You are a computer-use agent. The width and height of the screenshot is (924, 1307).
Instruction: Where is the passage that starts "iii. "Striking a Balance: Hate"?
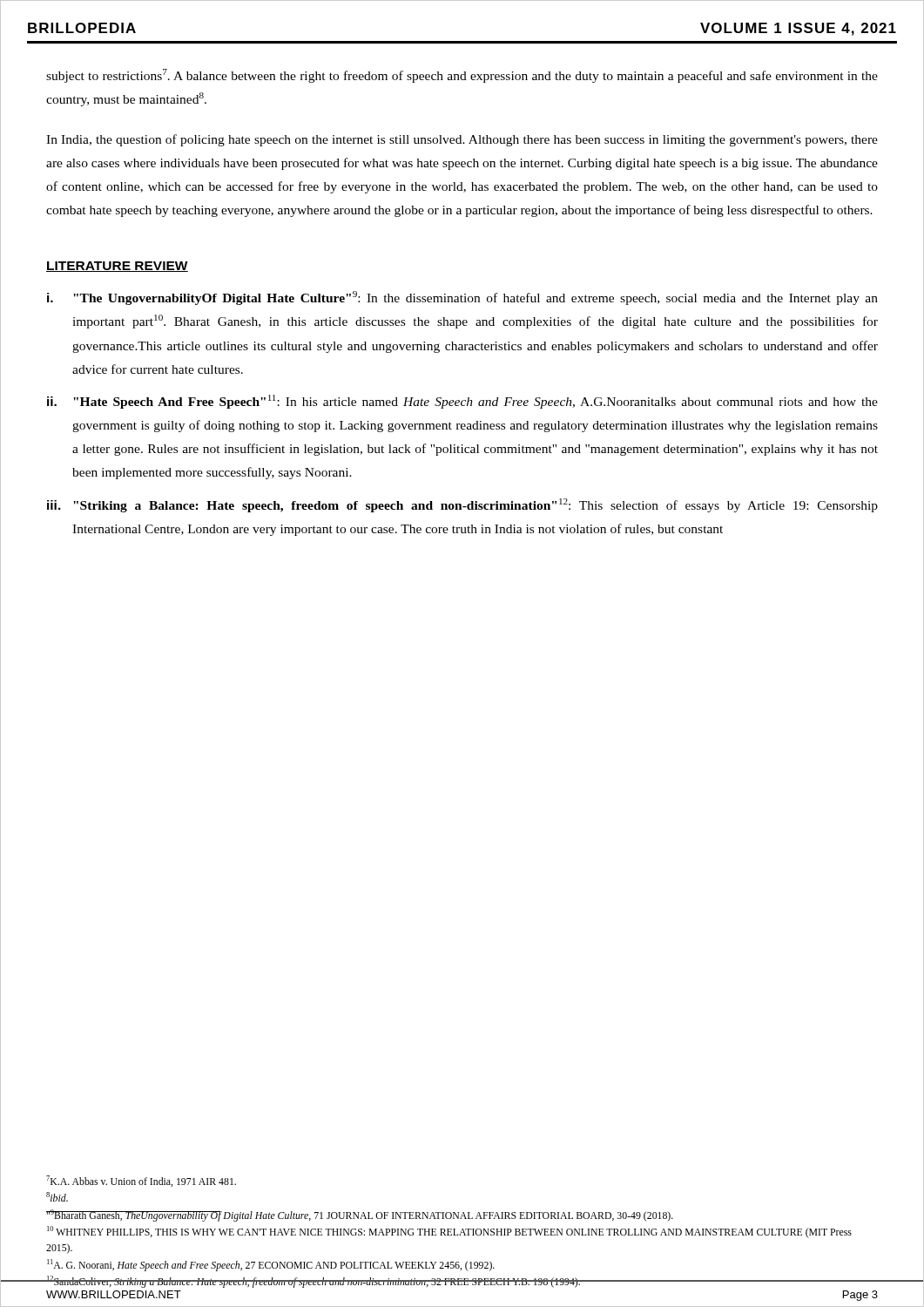(462, 516)
